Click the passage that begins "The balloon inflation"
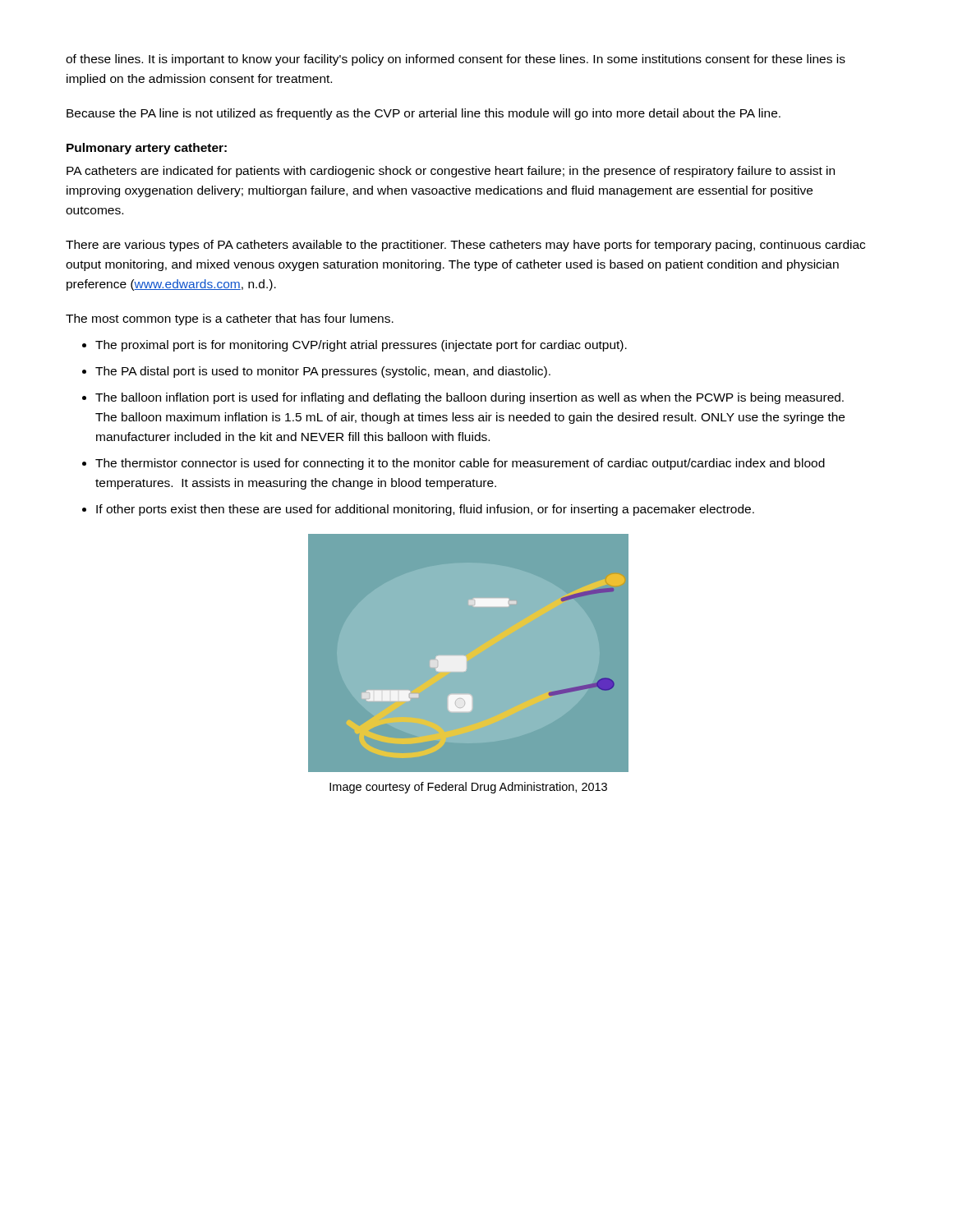This screenshot has width=953, height=1232. (472, 417)
